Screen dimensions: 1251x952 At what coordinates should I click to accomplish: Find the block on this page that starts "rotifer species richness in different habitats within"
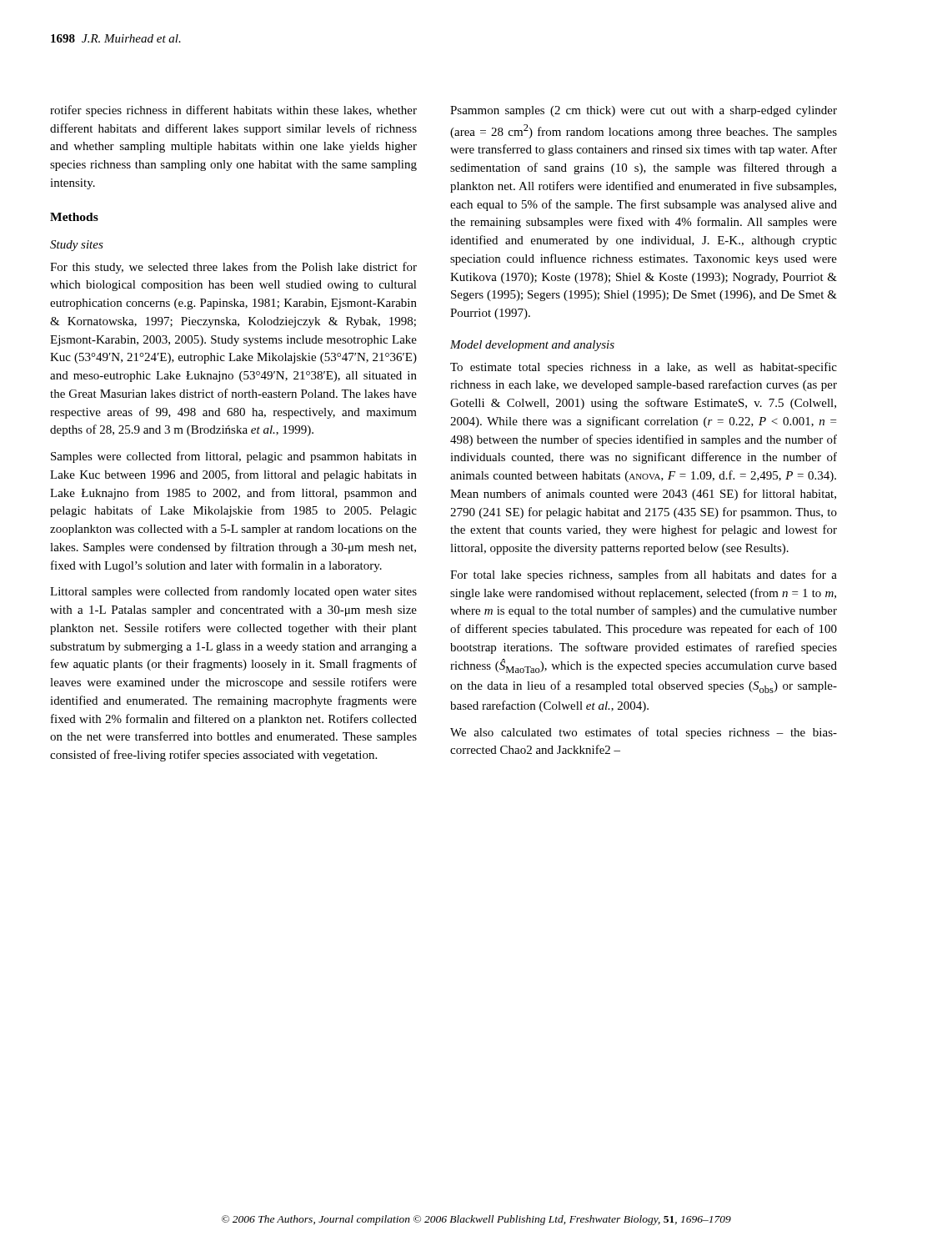233,147
